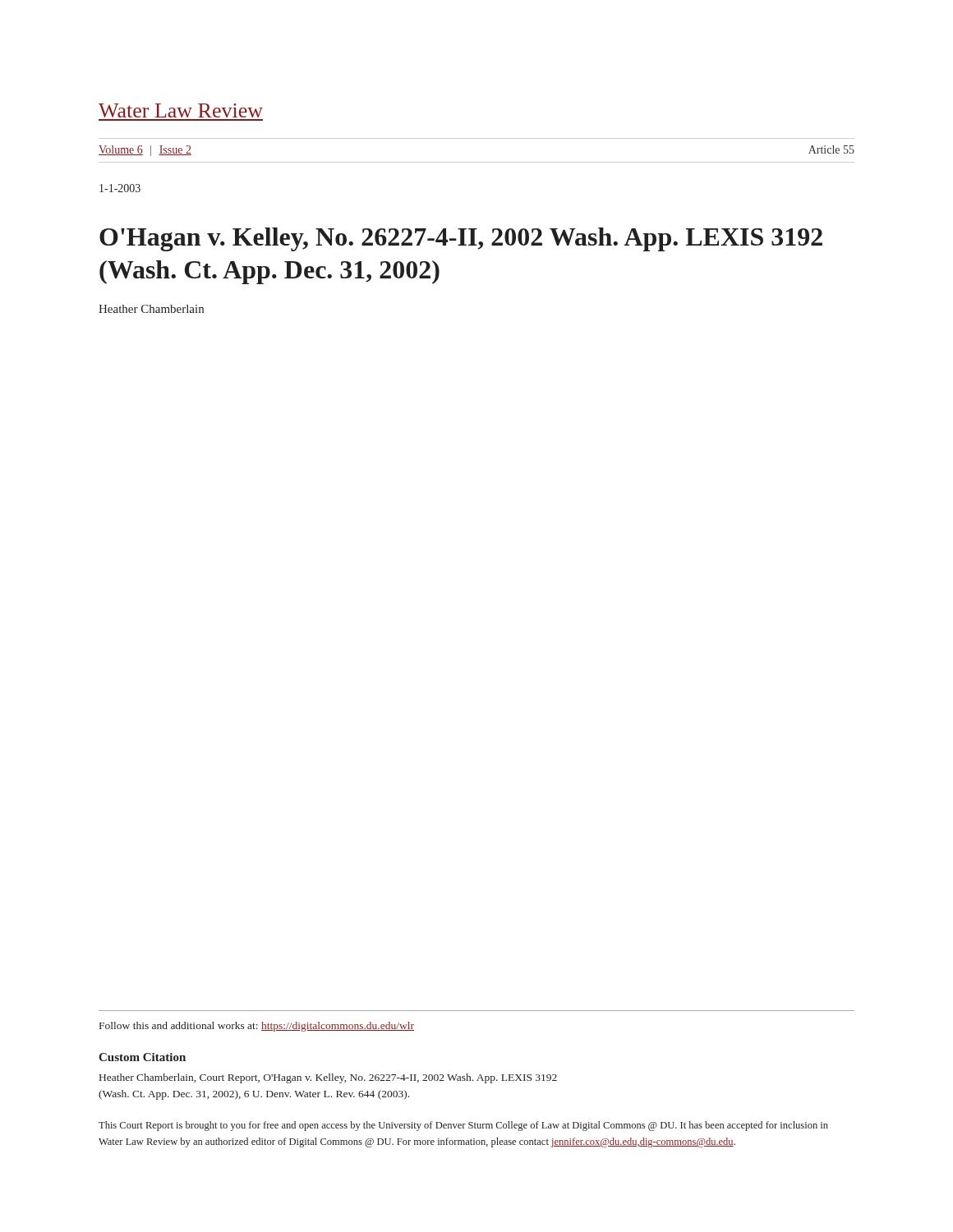Find the element starting "Custom Citation"
The height and width of the screenshot is (1232, 953).
[x=142, y=1057]
